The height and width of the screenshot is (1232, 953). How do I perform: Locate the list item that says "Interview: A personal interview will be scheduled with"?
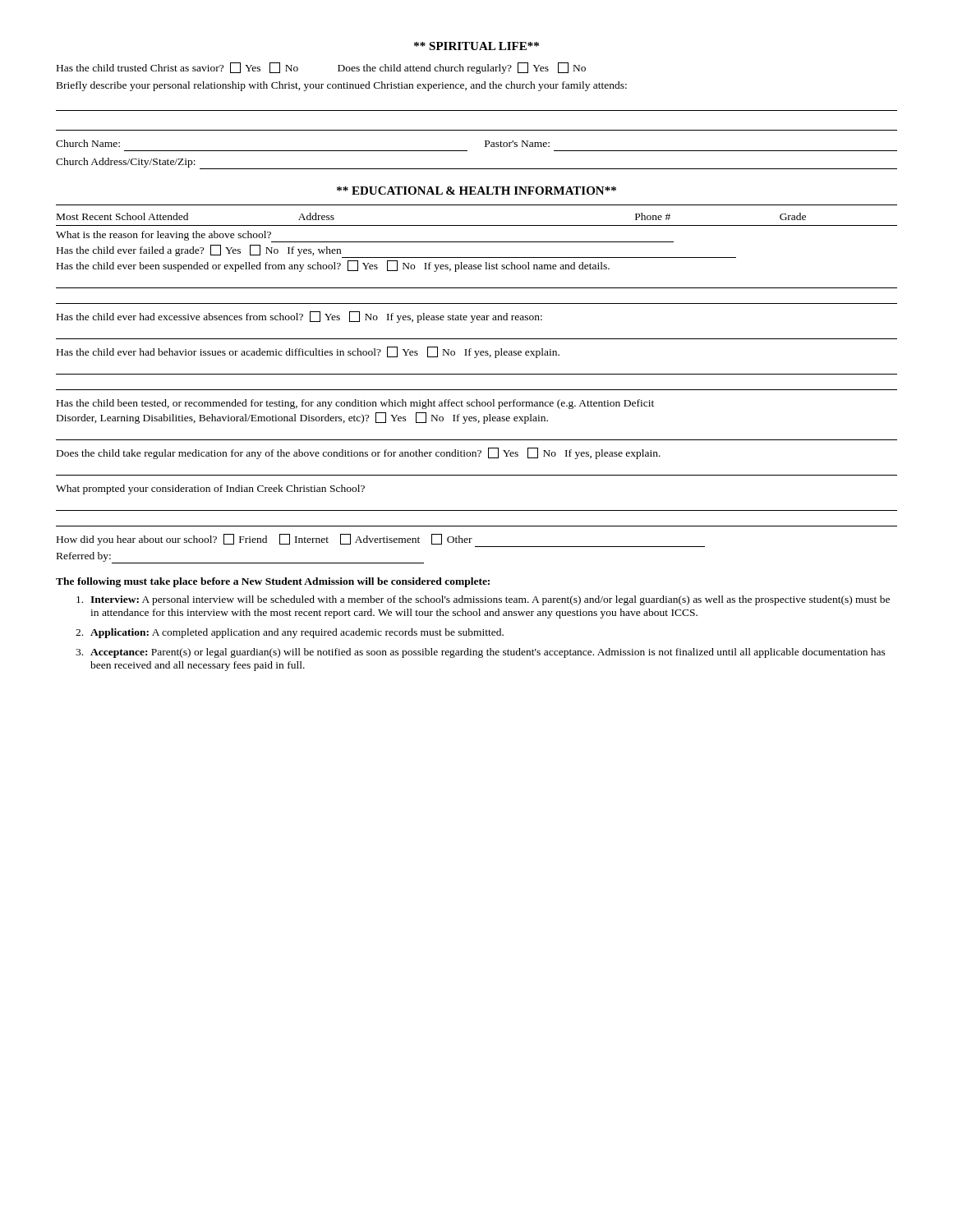486,606
